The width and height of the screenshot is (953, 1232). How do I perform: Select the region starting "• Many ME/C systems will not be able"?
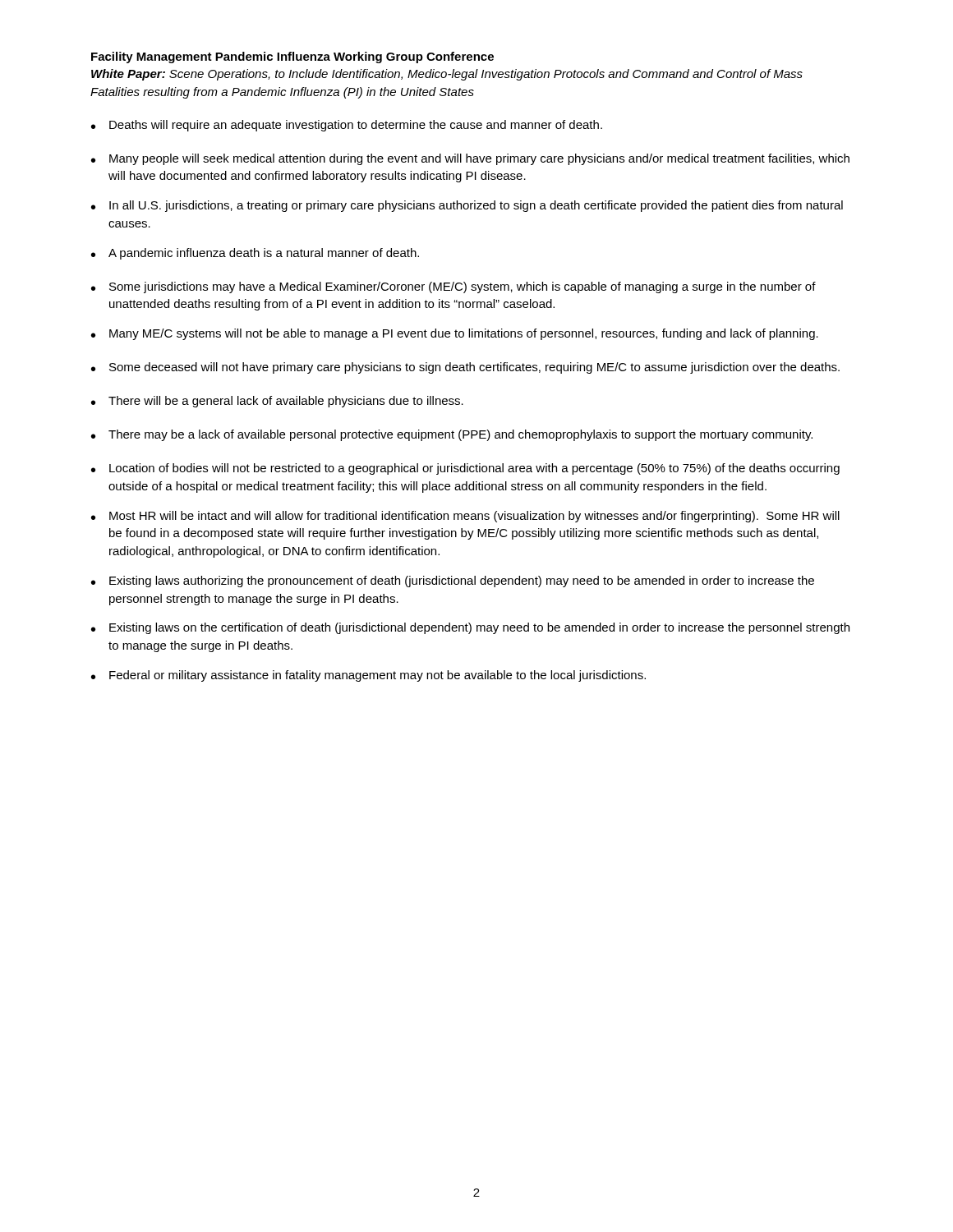coord(472,335)
